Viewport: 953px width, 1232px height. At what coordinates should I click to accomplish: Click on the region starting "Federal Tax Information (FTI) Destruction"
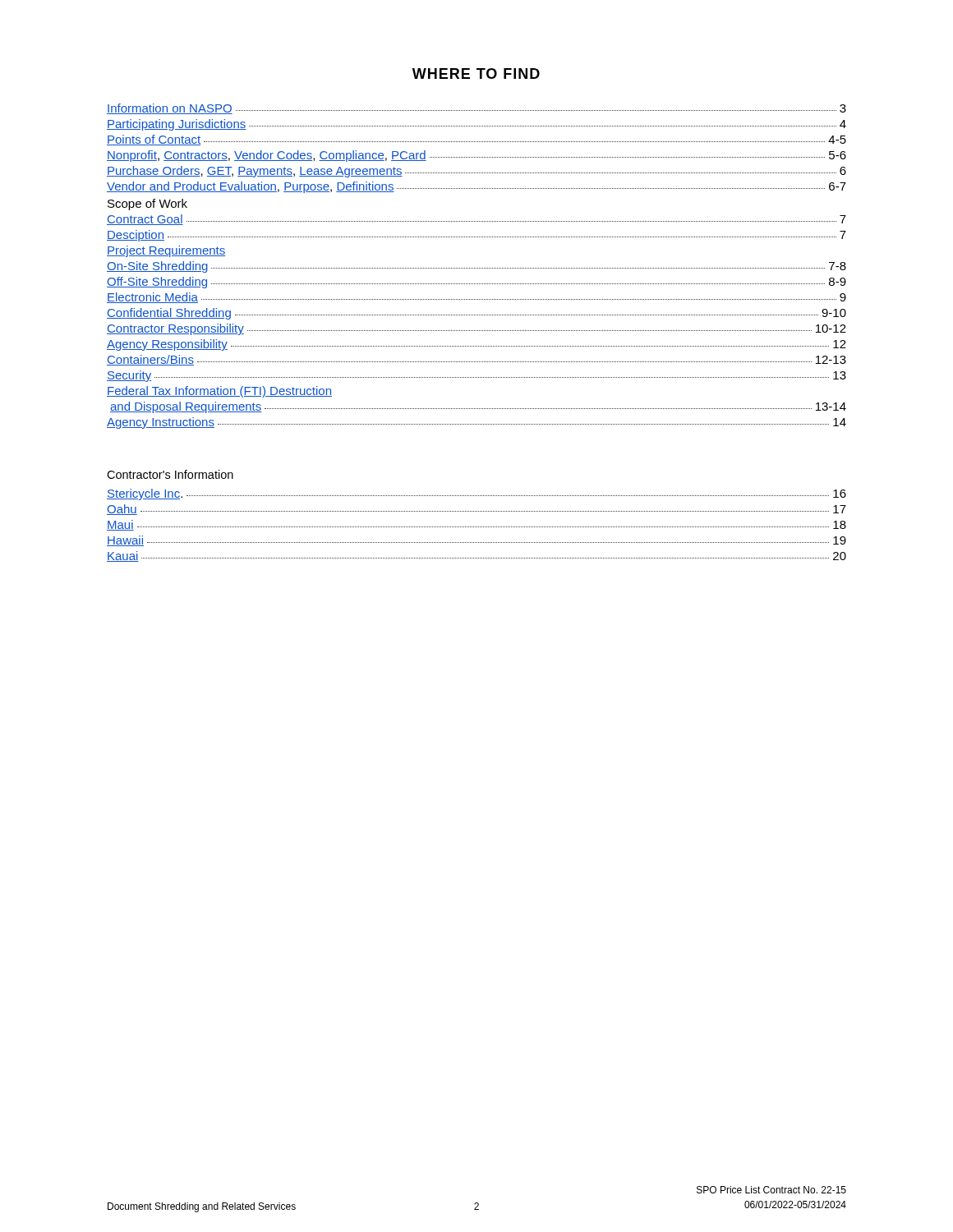click(x=219, y=391)
